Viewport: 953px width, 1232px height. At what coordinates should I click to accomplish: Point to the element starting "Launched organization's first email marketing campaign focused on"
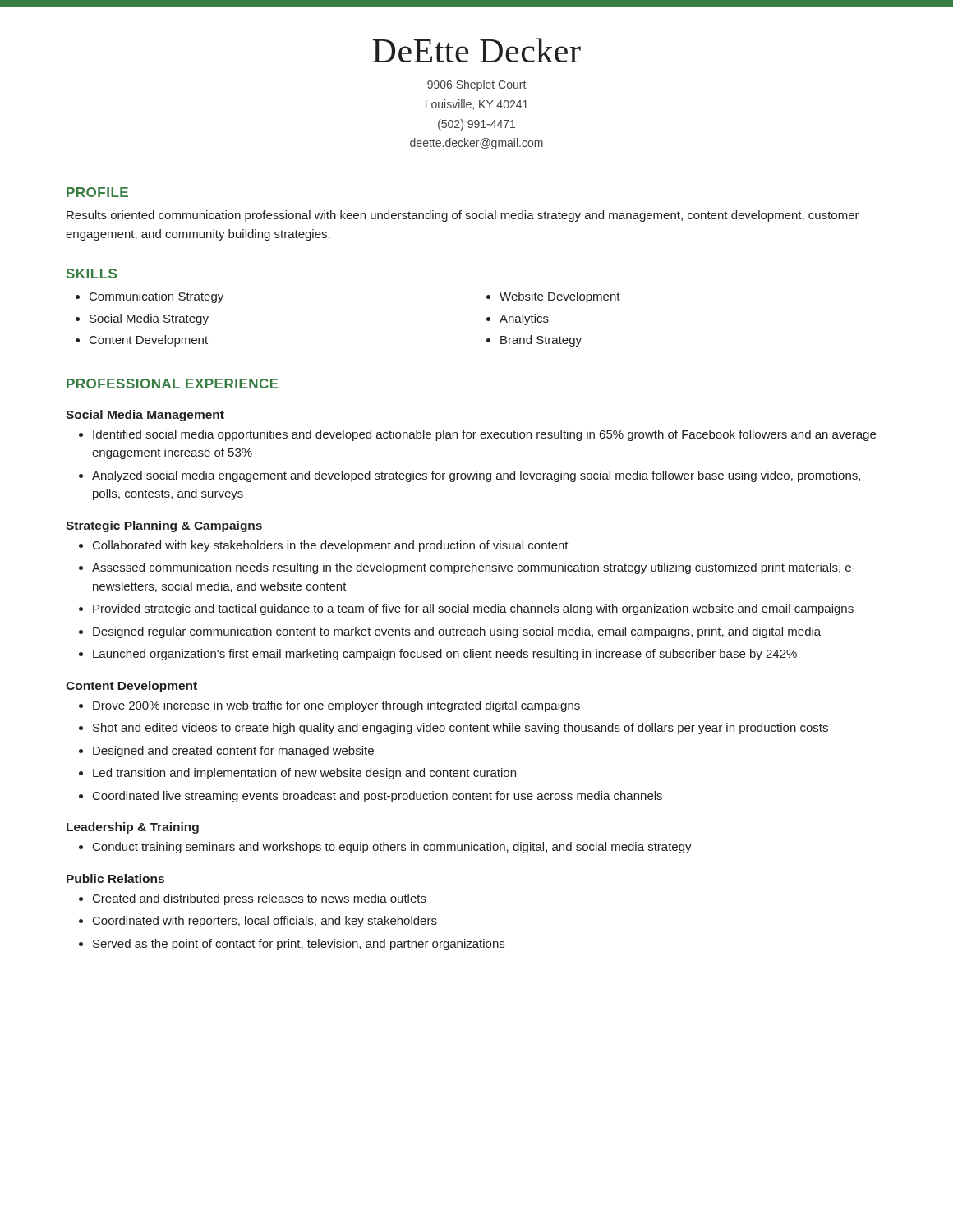click(x=445, y=654)
